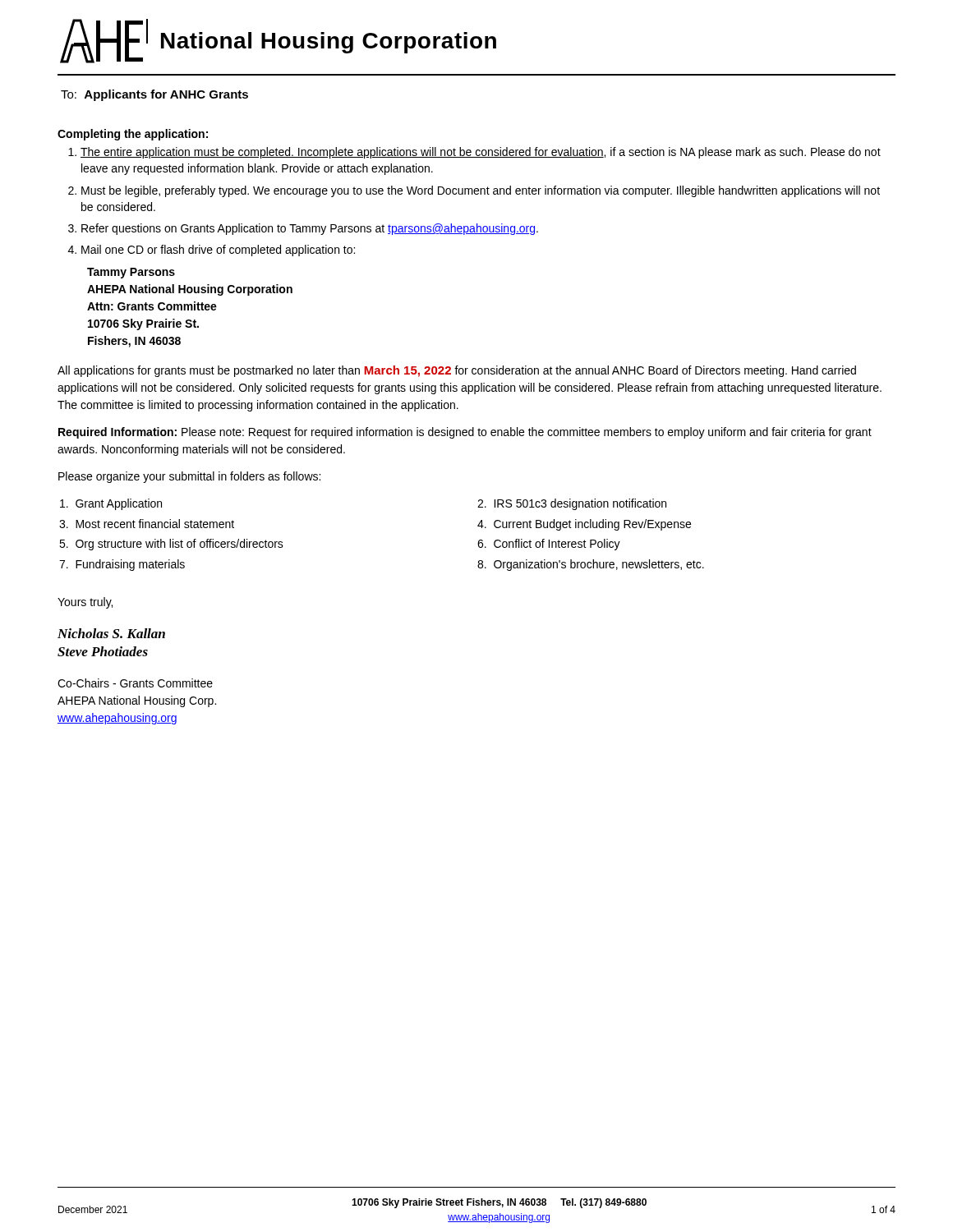Where does it say "7. Fundraising materials"?
The height and width of the screenshot is (1232, 953).
tap(122, 564)
